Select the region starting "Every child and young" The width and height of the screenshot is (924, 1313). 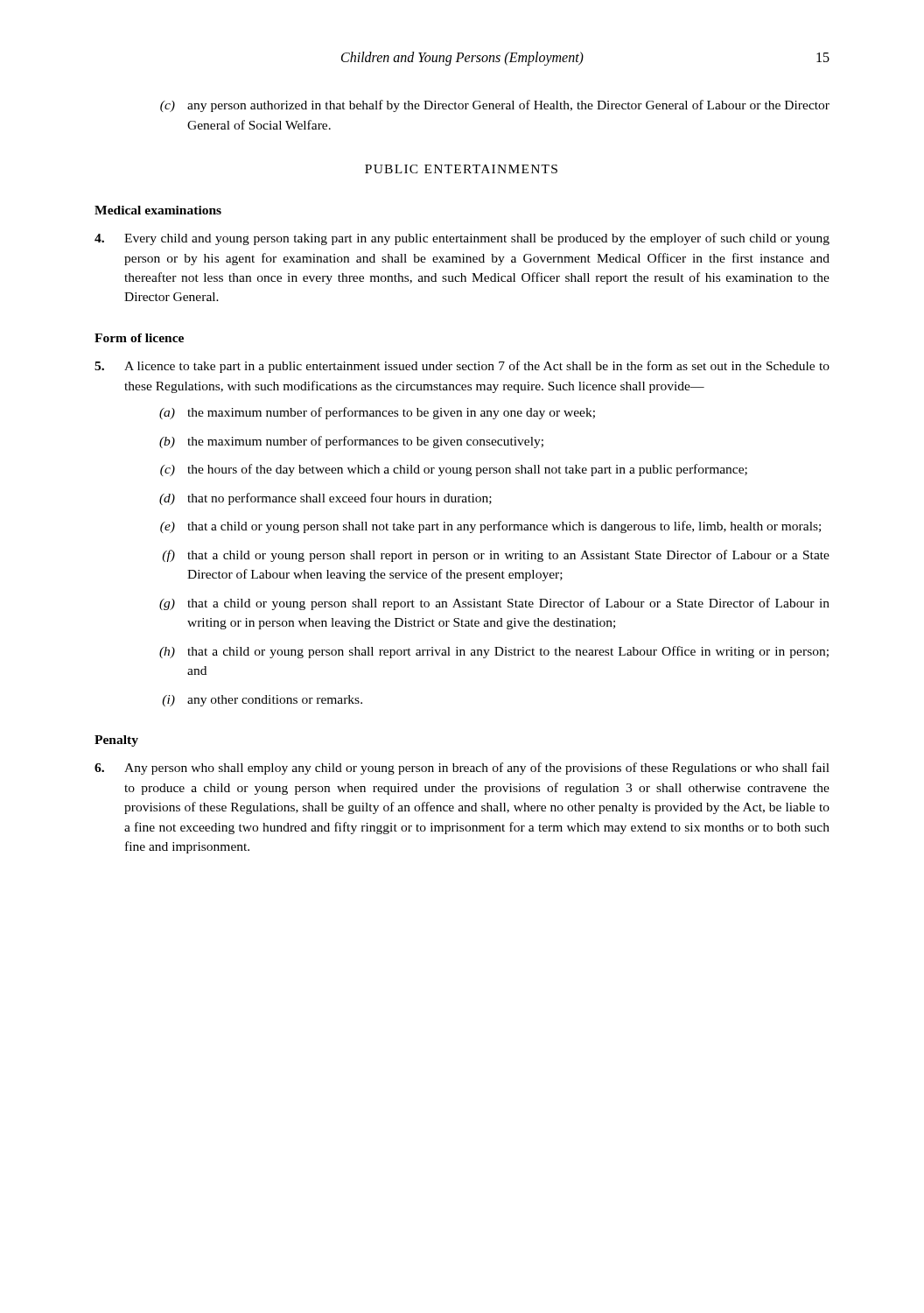click(462, 268)
